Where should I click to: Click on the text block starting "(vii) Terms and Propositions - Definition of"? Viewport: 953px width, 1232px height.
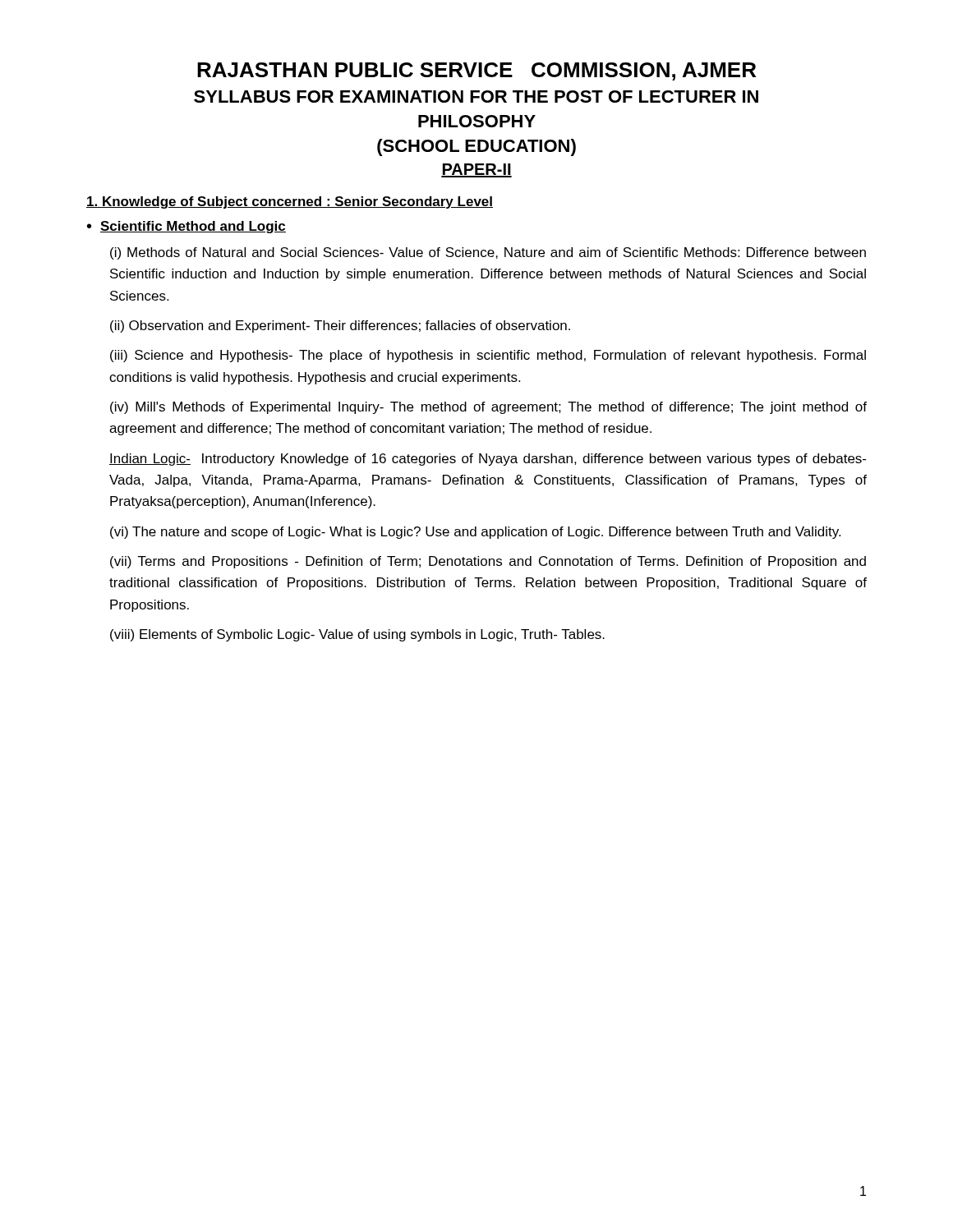(488, 583)
